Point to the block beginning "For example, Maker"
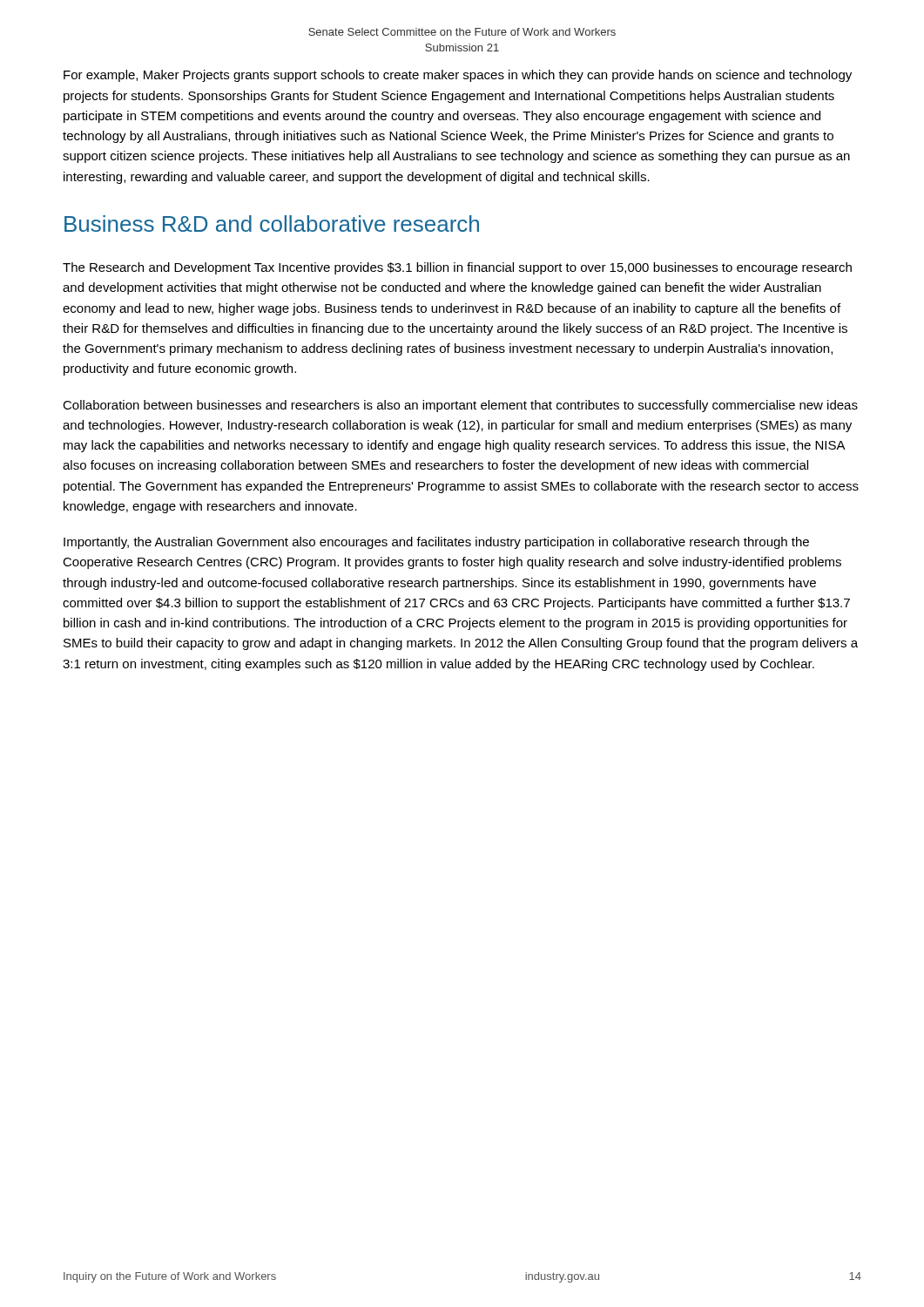 point(457,125)
